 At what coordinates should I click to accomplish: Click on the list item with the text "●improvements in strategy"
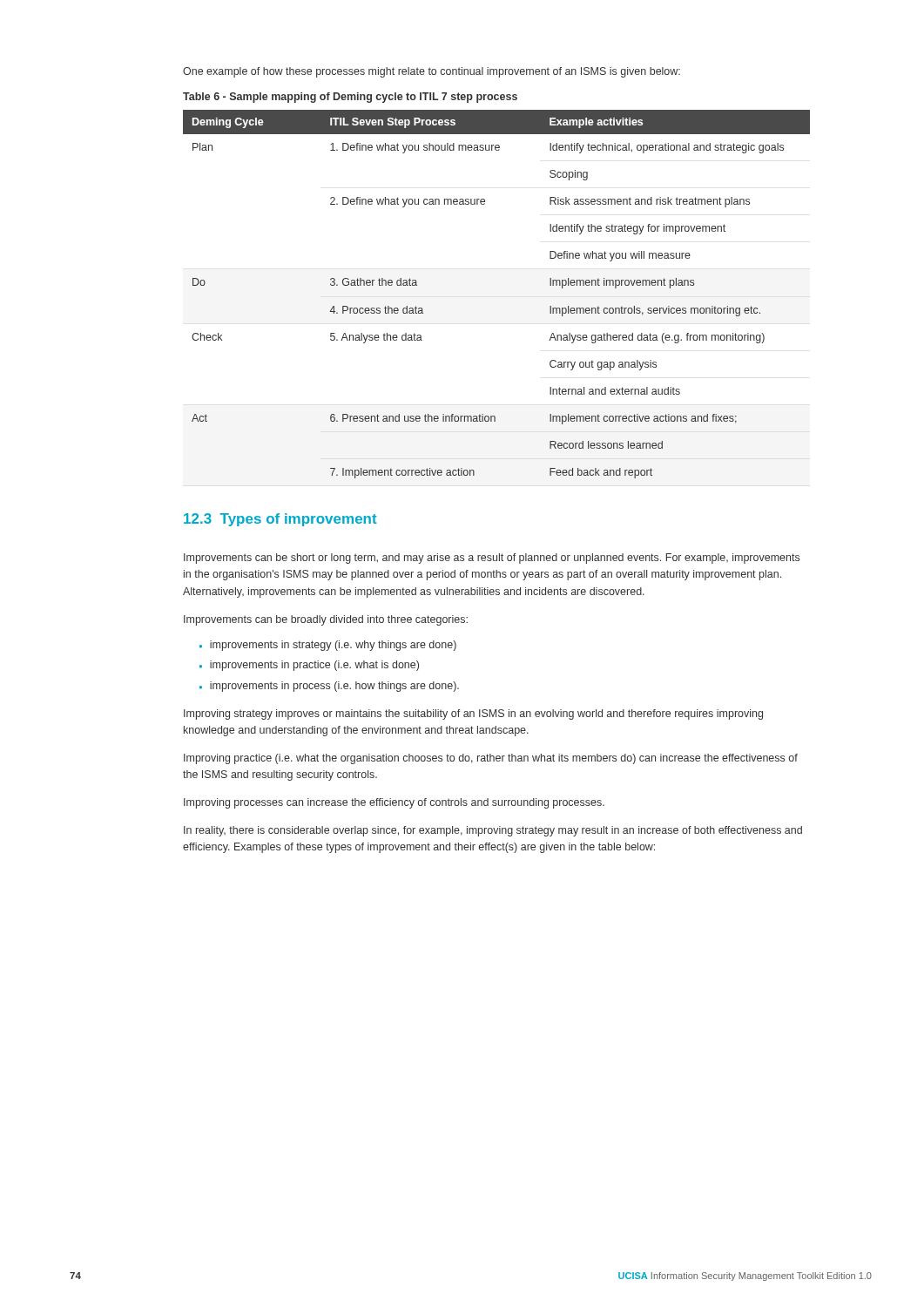pos(328,646)
